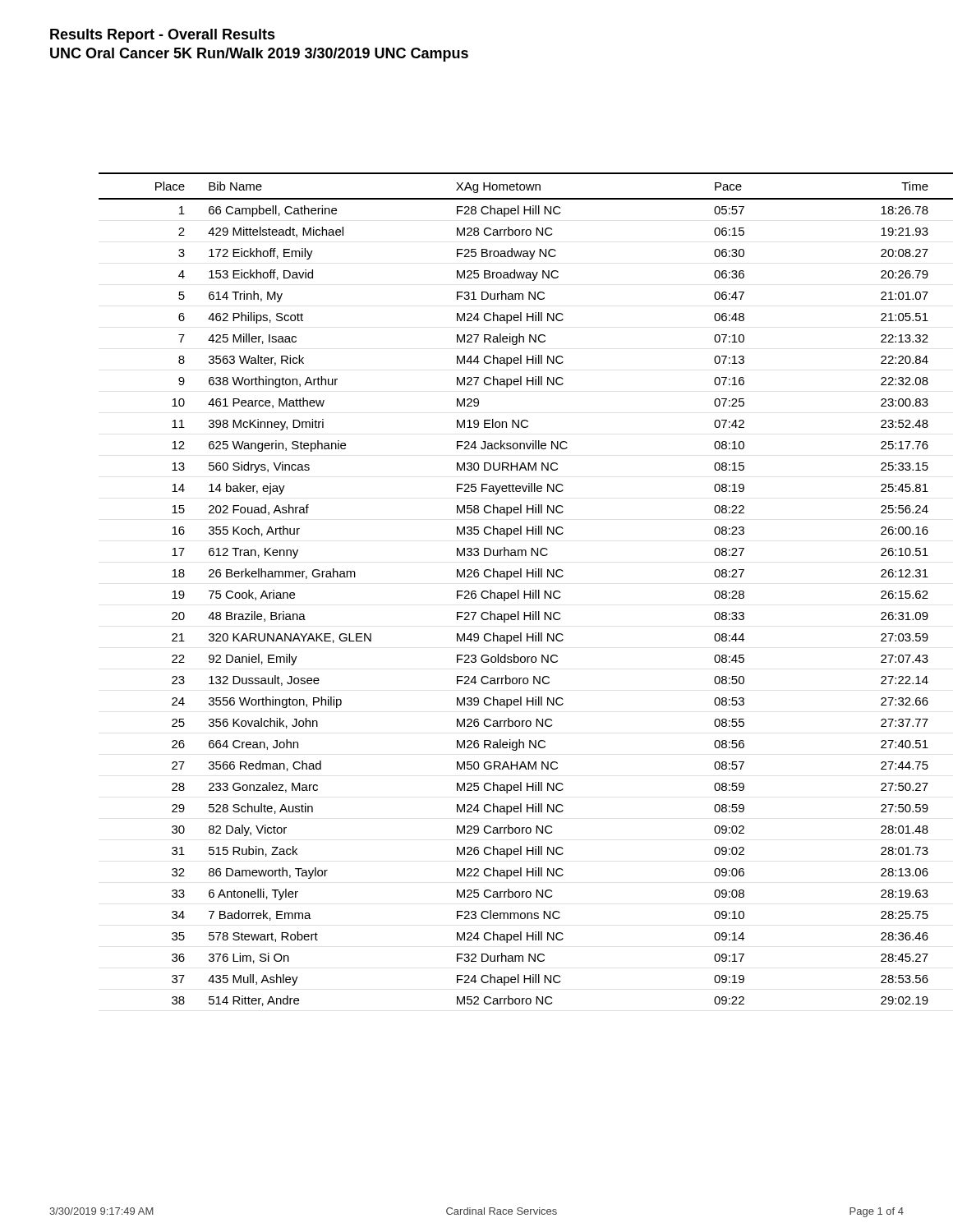The width and height of the screenshot is (953, 1232).
Task: Point to the block starting "Results Report - Overall Results UNC"
Action: click(259, 44)
